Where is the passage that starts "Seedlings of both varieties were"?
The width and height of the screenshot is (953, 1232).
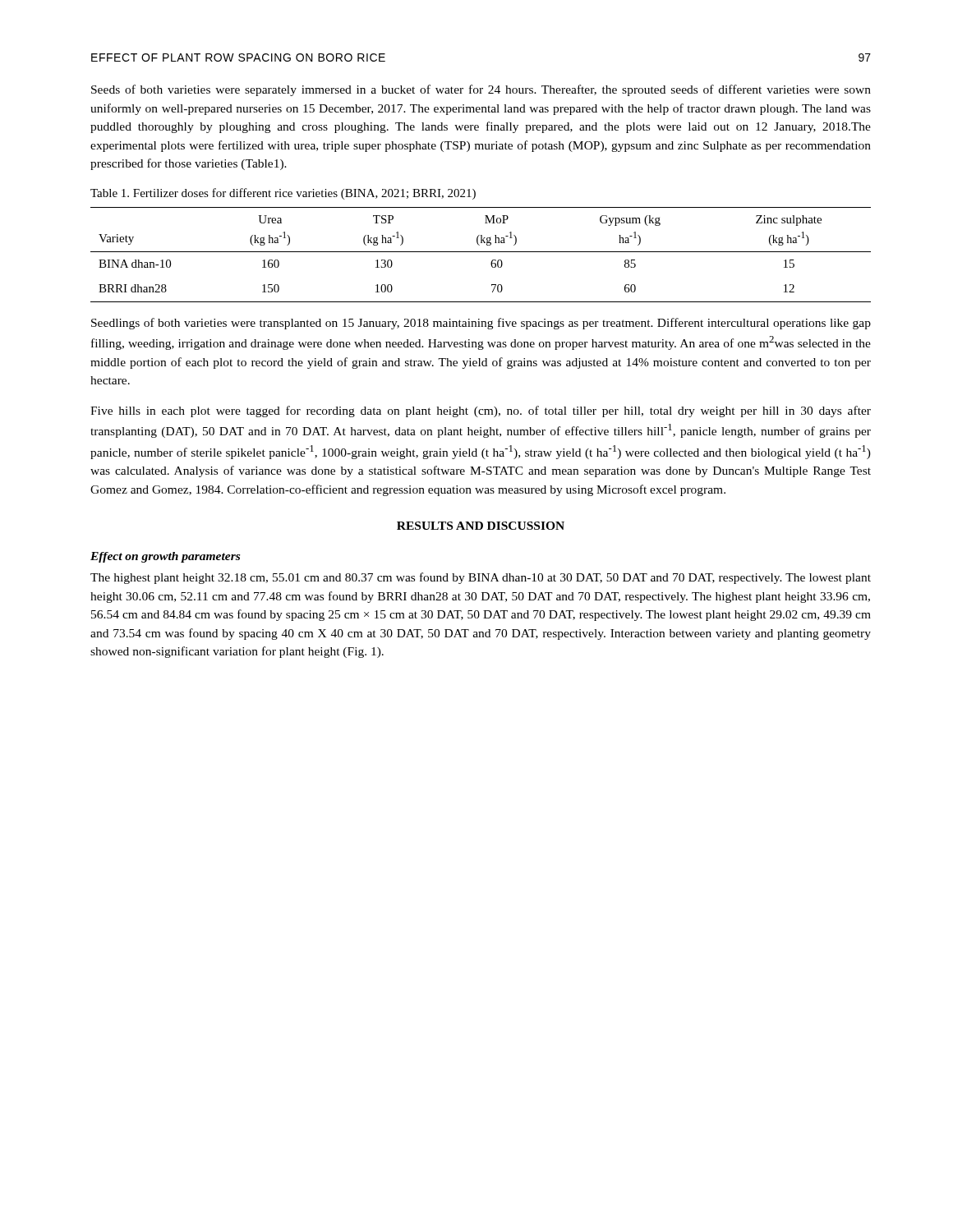click(x=481, y=351)
